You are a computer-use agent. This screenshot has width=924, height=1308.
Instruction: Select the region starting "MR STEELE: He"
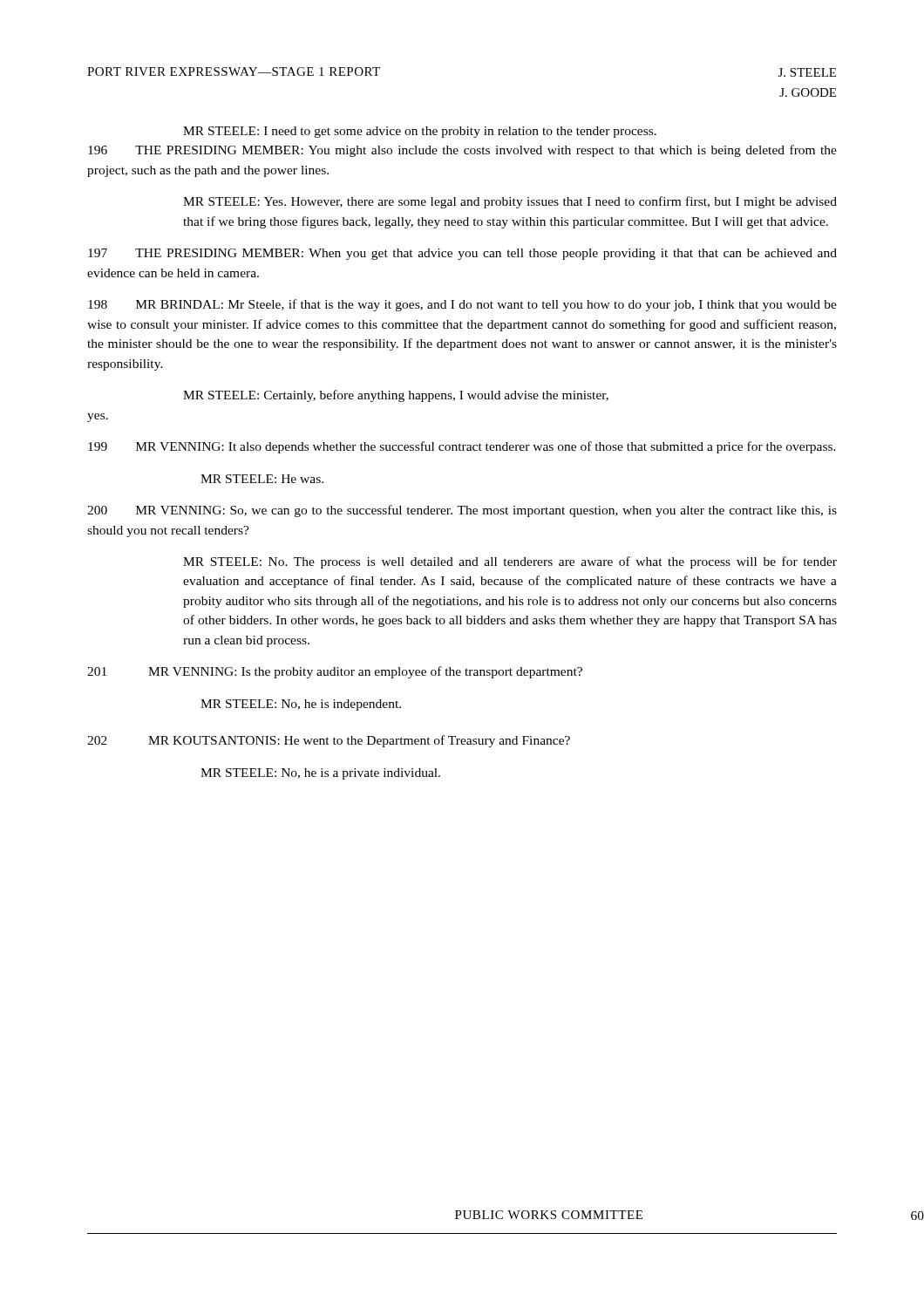262,478
